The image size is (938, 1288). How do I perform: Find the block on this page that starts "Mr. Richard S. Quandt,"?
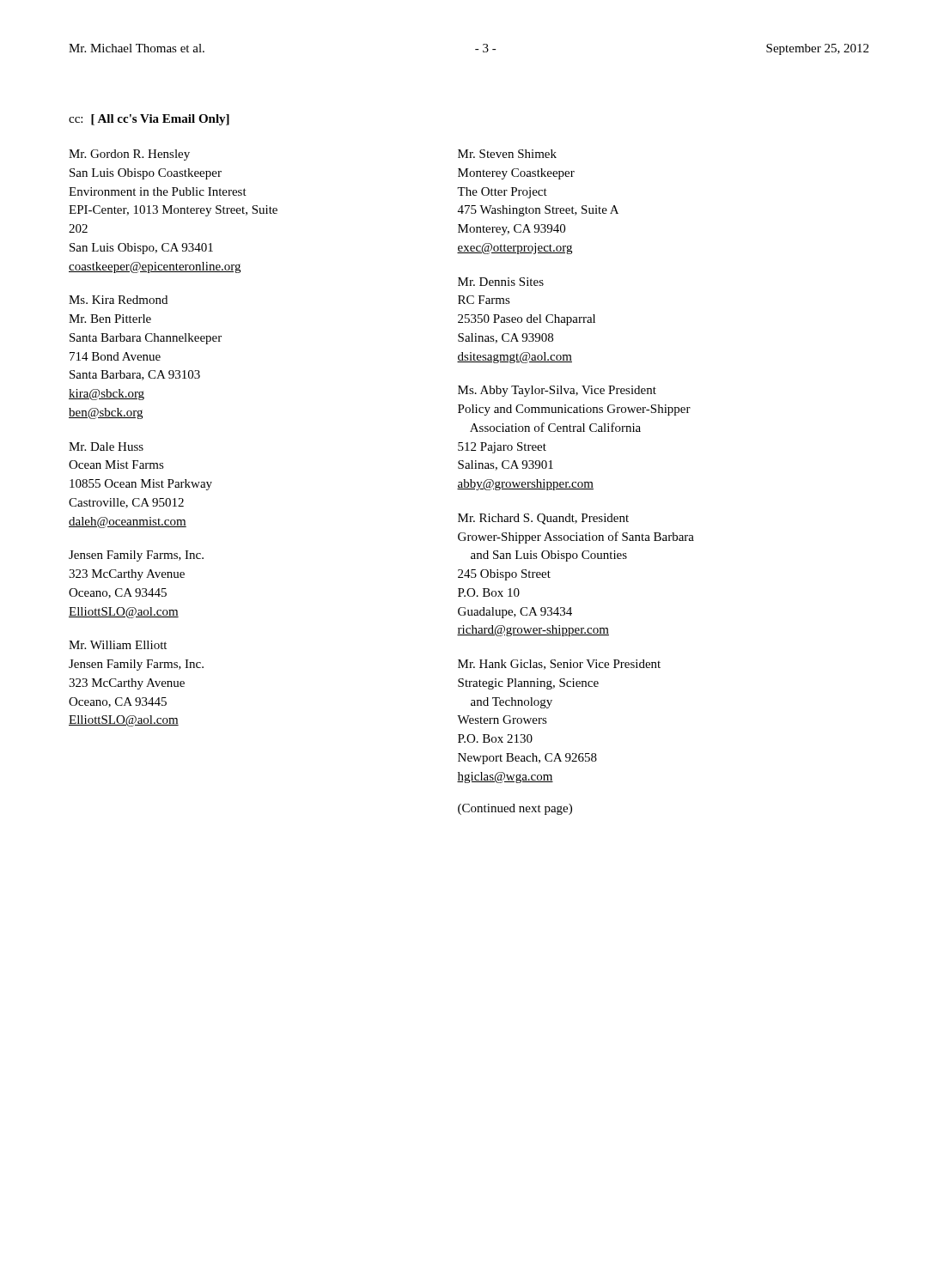click(x=543, y=519)
